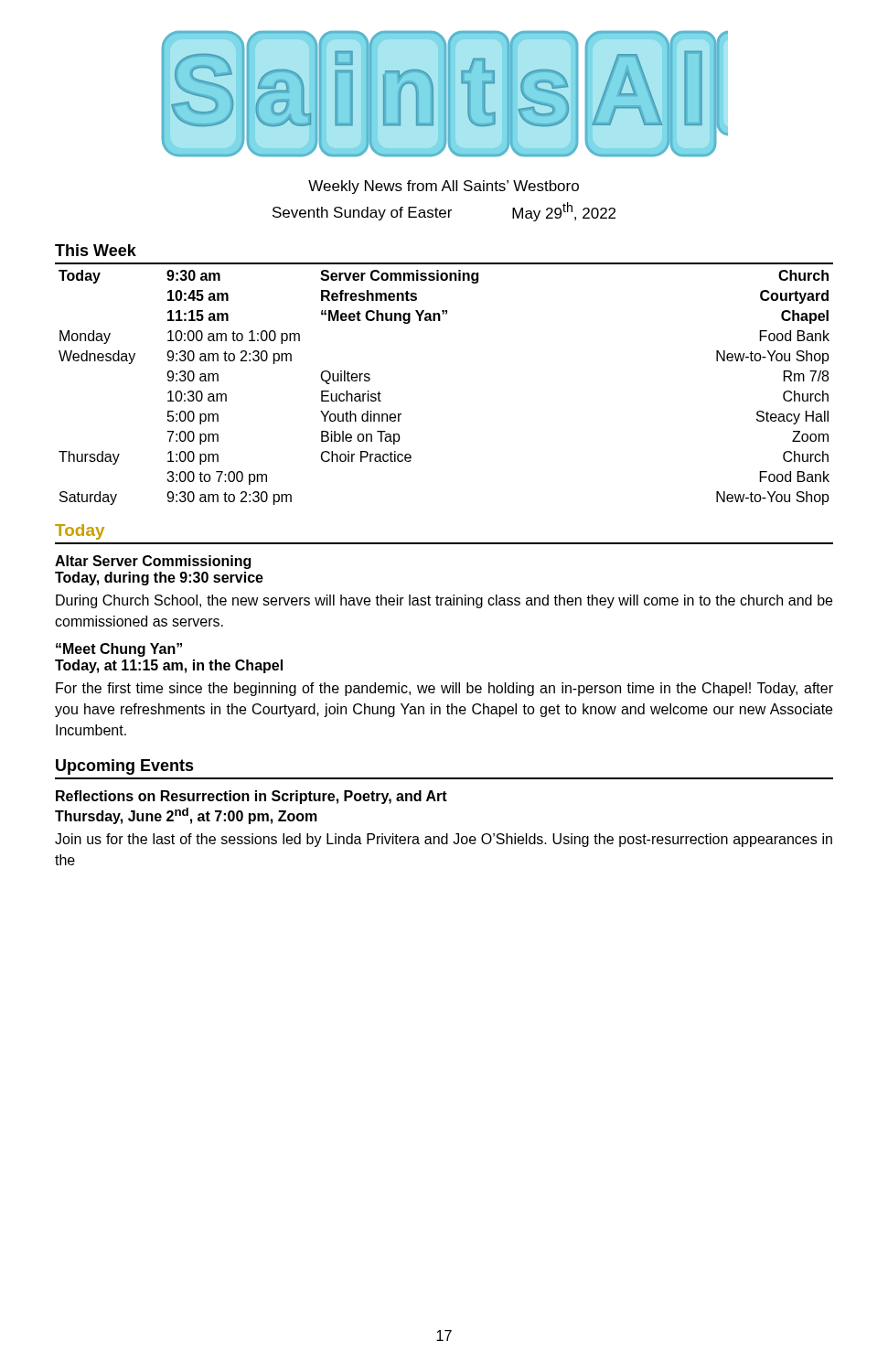Click the passage that begins "Today, at 11:15 am, in the"
This screenshot has height=1372, width=888.
click(169, 665)
